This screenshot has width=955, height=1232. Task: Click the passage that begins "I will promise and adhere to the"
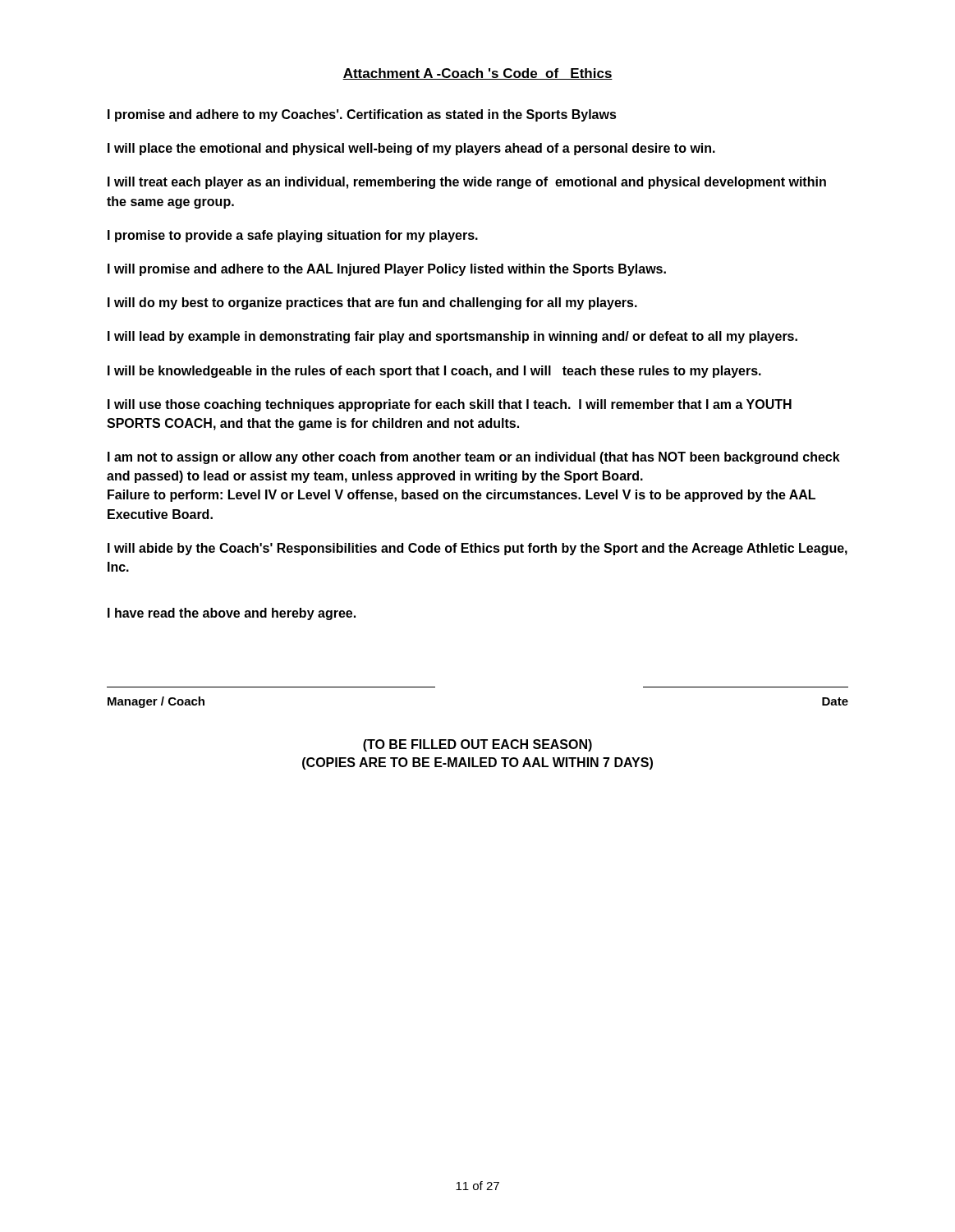[387, 269]
